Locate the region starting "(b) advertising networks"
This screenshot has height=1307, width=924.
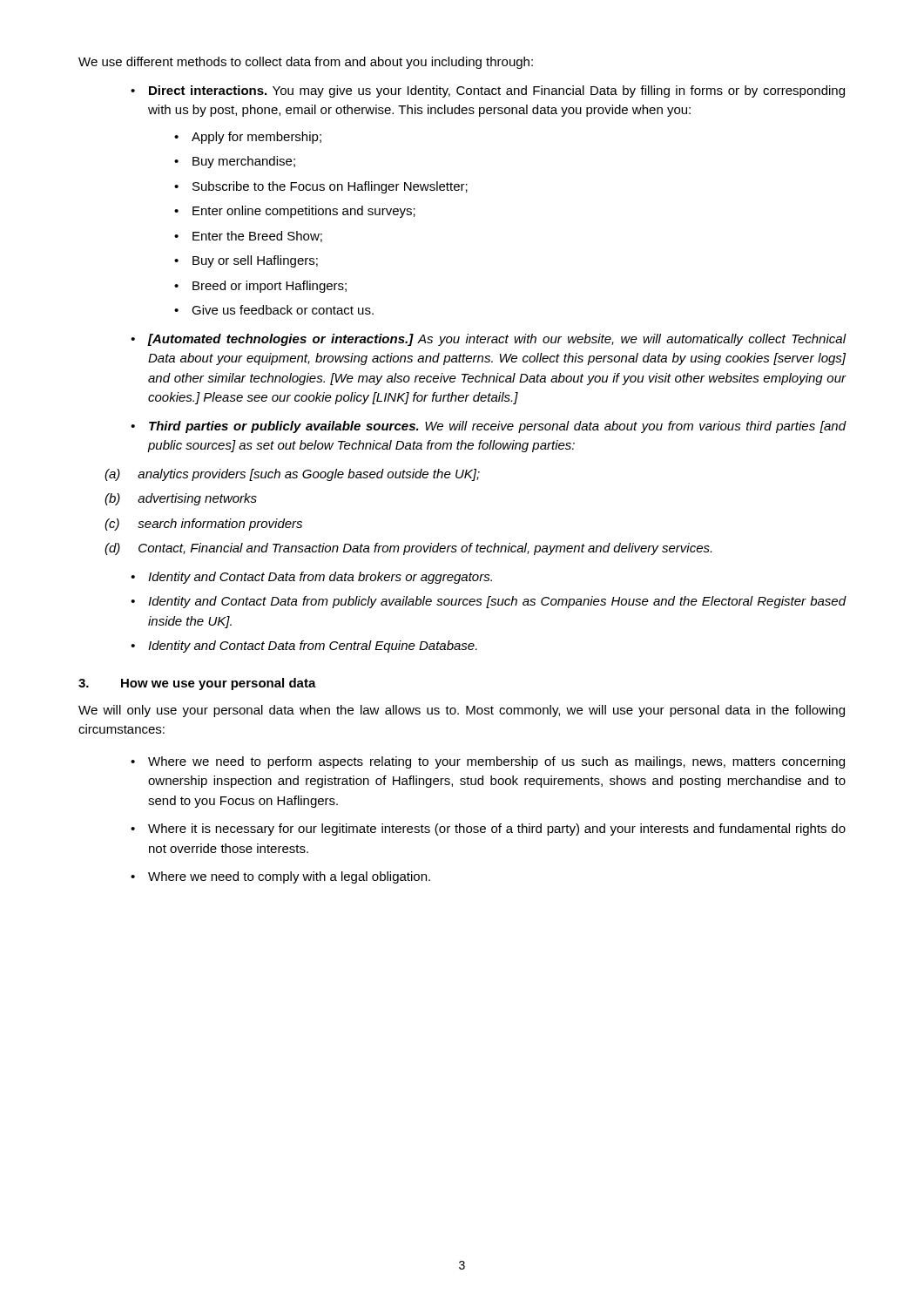(x=181, y=499)
